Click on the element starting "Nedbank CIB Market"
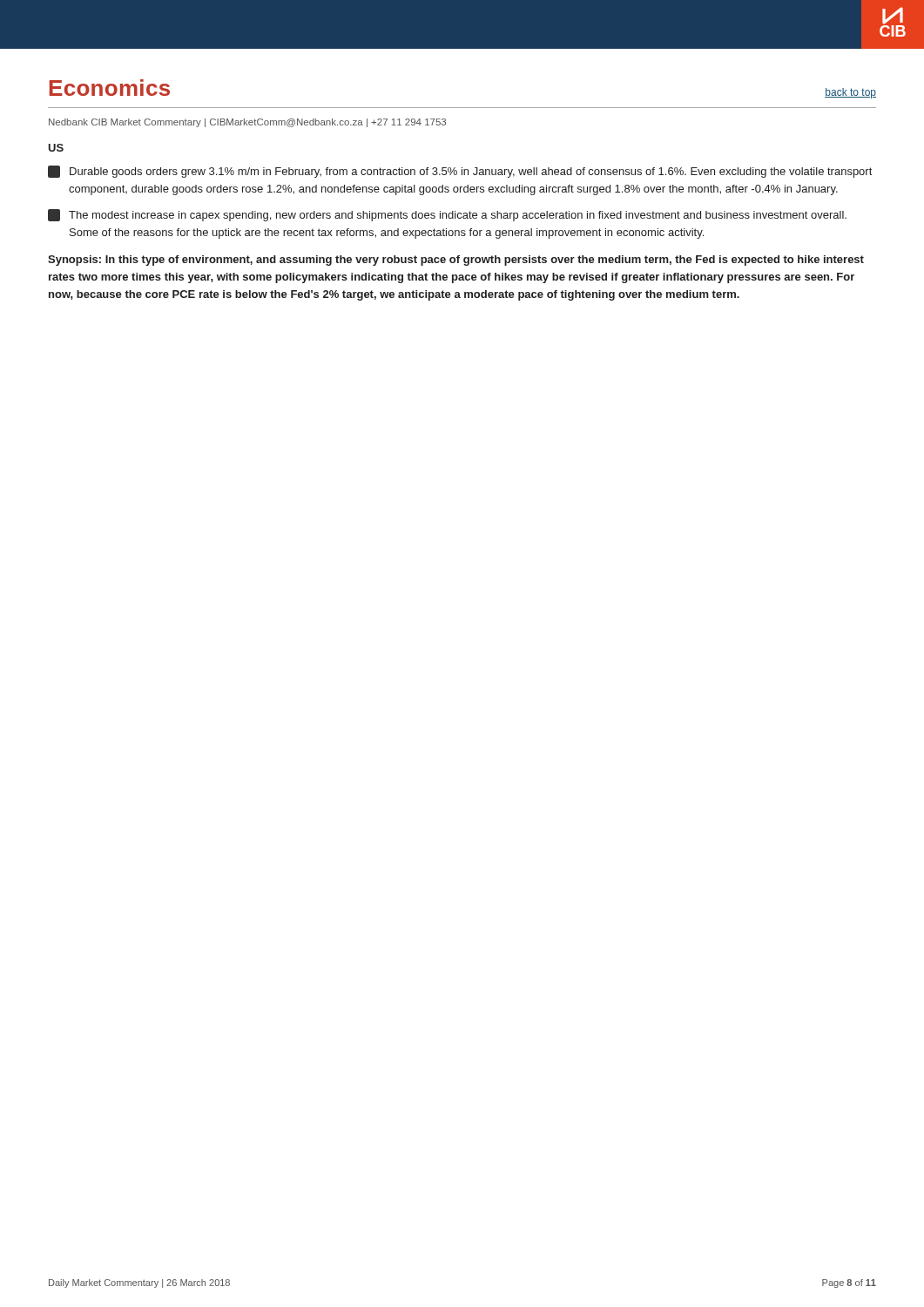Viewport: 924px width, 1307px height. [247, 122]
